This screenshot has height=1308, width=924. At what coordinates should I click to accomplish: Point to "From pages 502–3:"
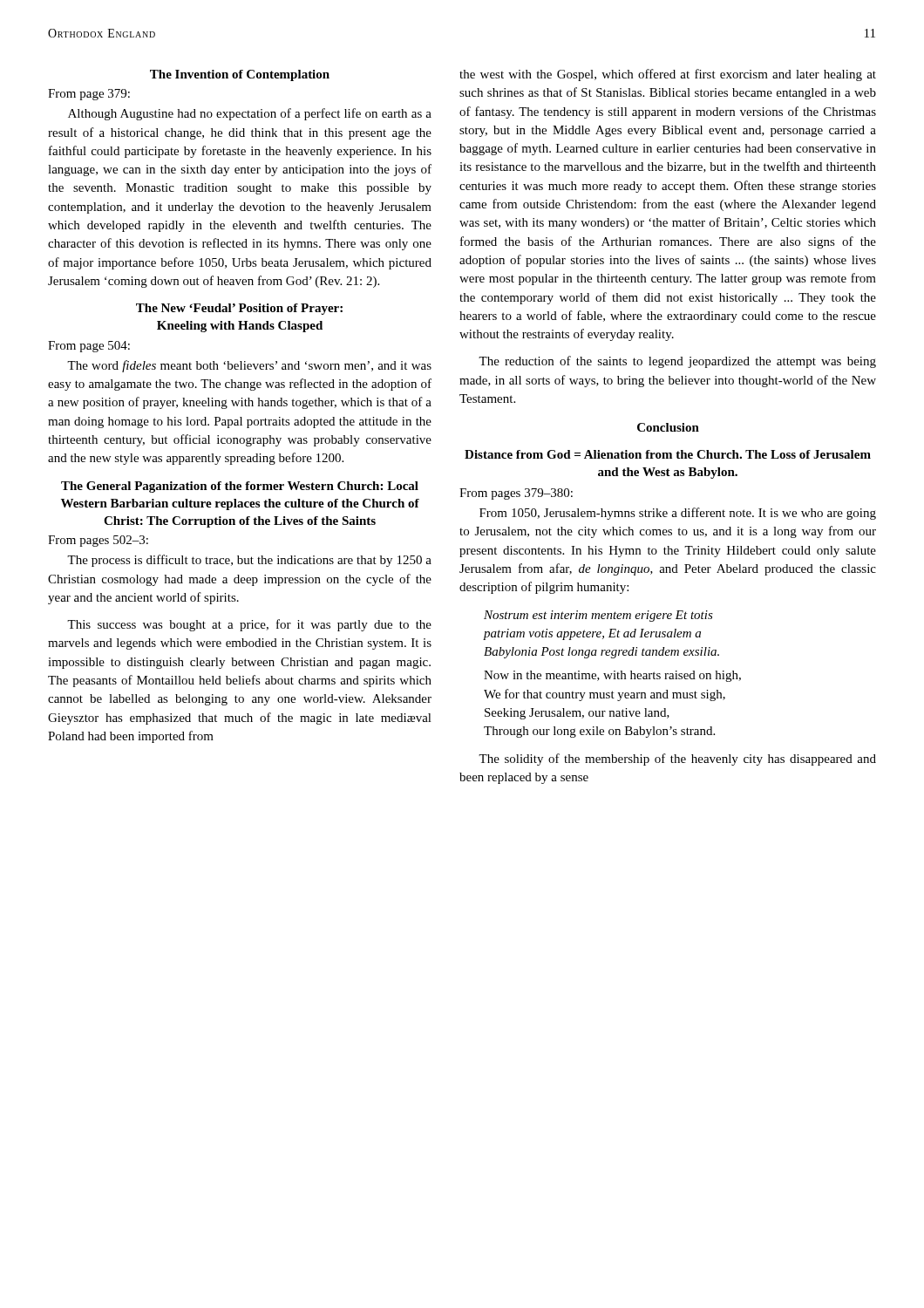(98, 541)
